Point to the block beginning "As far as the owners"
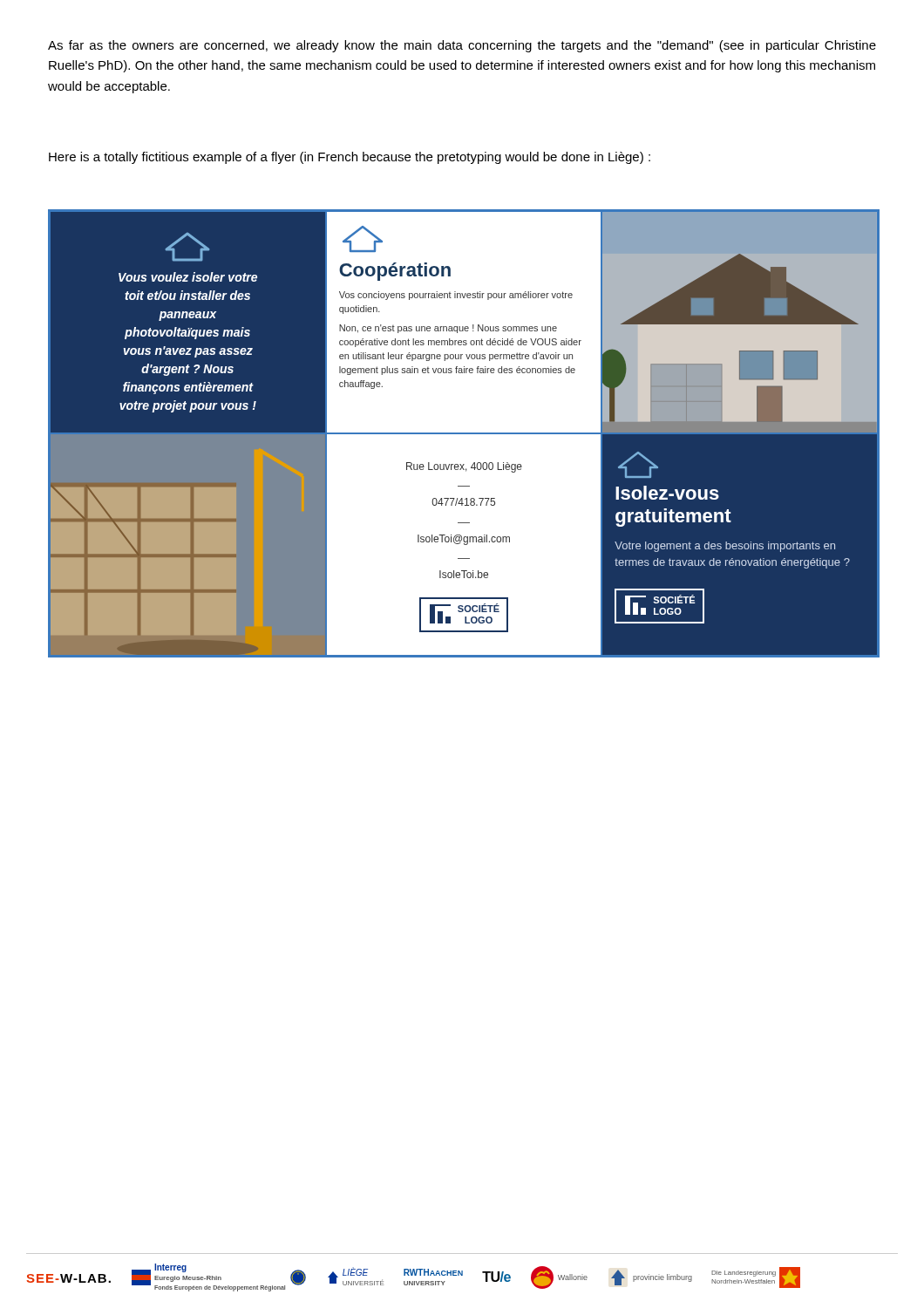This screenshot has width=924, height=1308. (x=462, y=65)
